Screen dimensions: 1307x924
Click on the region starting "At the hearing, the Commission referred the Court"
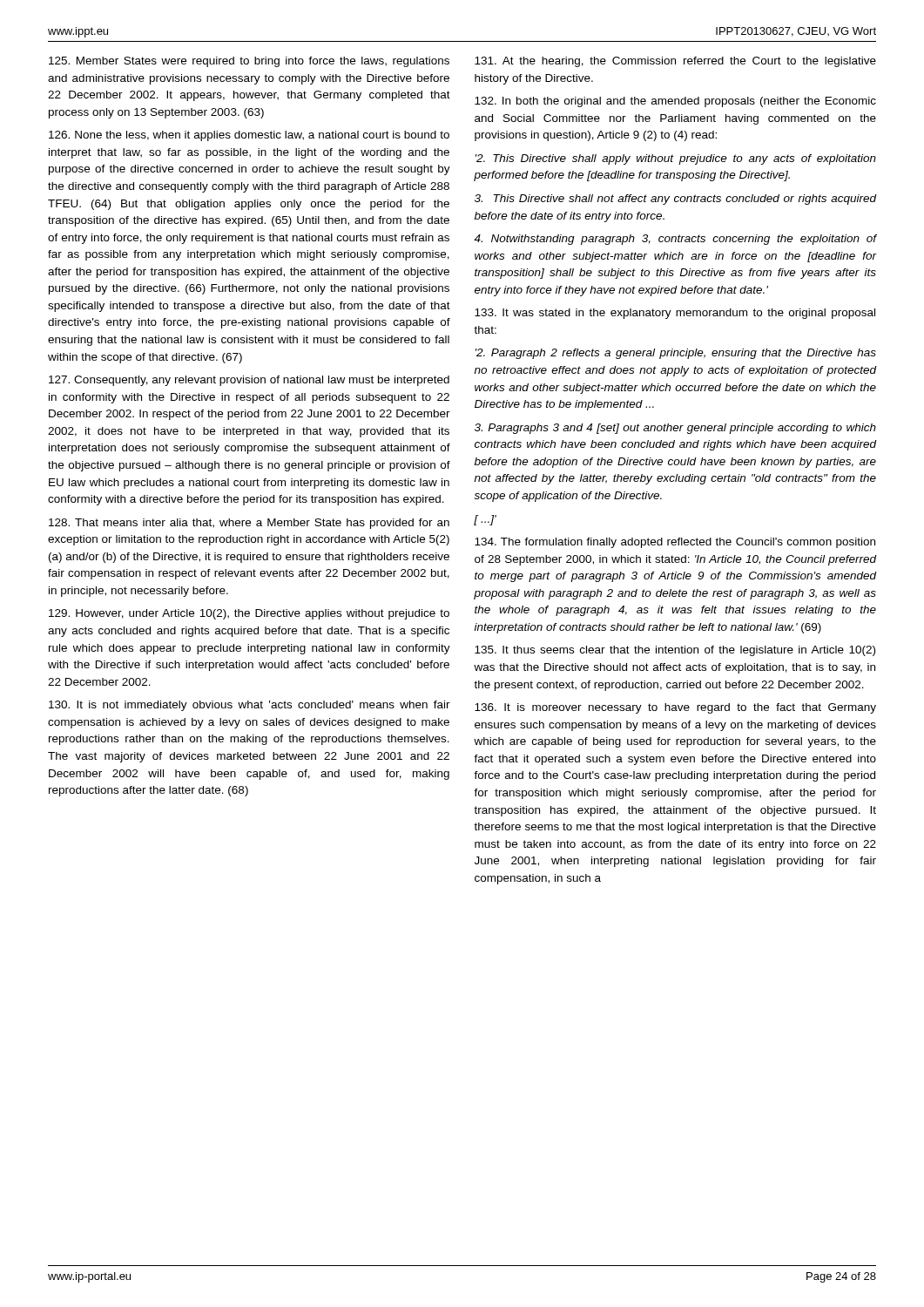coord(675,69)
